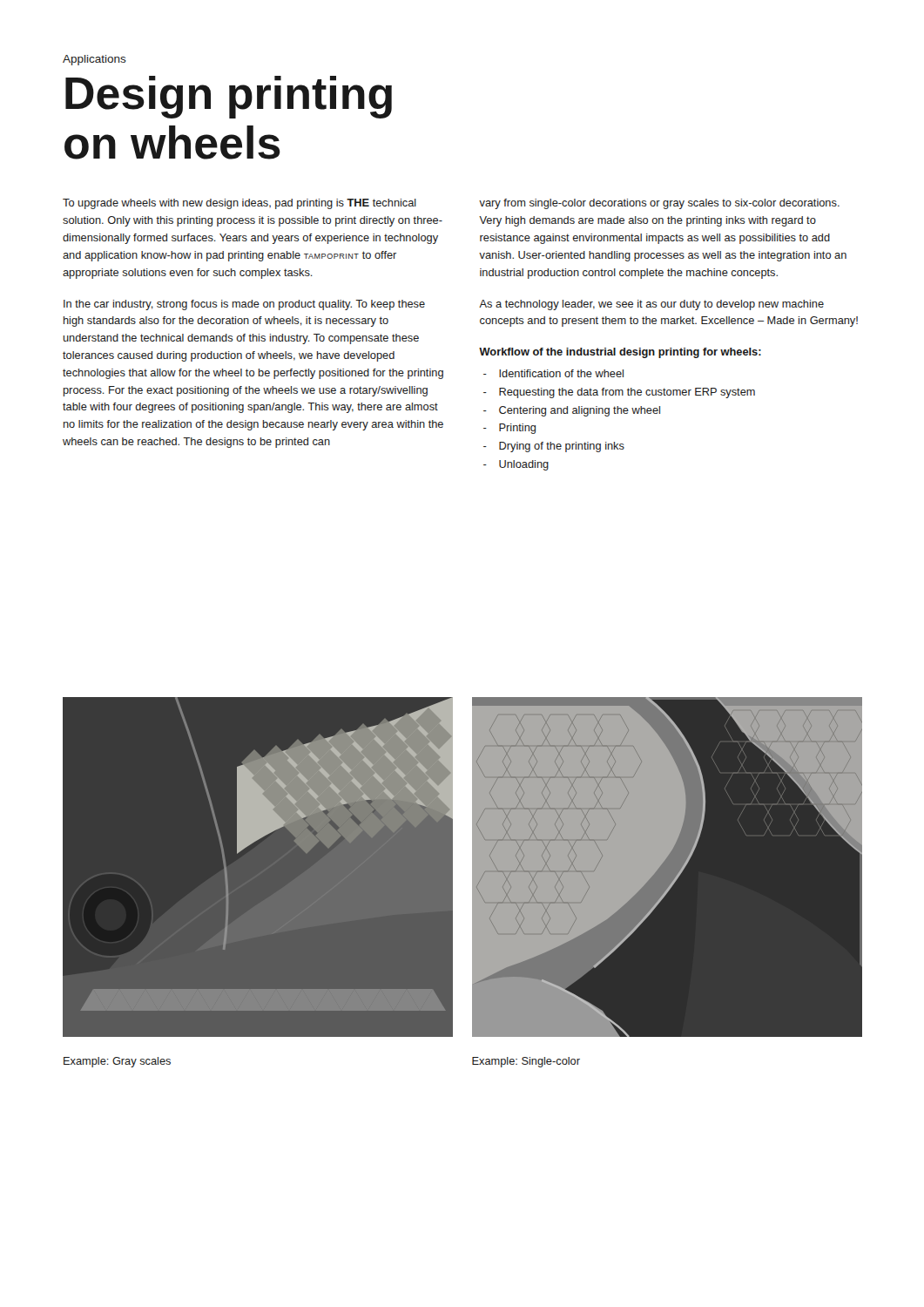The width and height of the screenshot is (924, 1307).
Task: Point to "Workflow of the industrial design printing for wheels:"
Action: coord(621,352)
